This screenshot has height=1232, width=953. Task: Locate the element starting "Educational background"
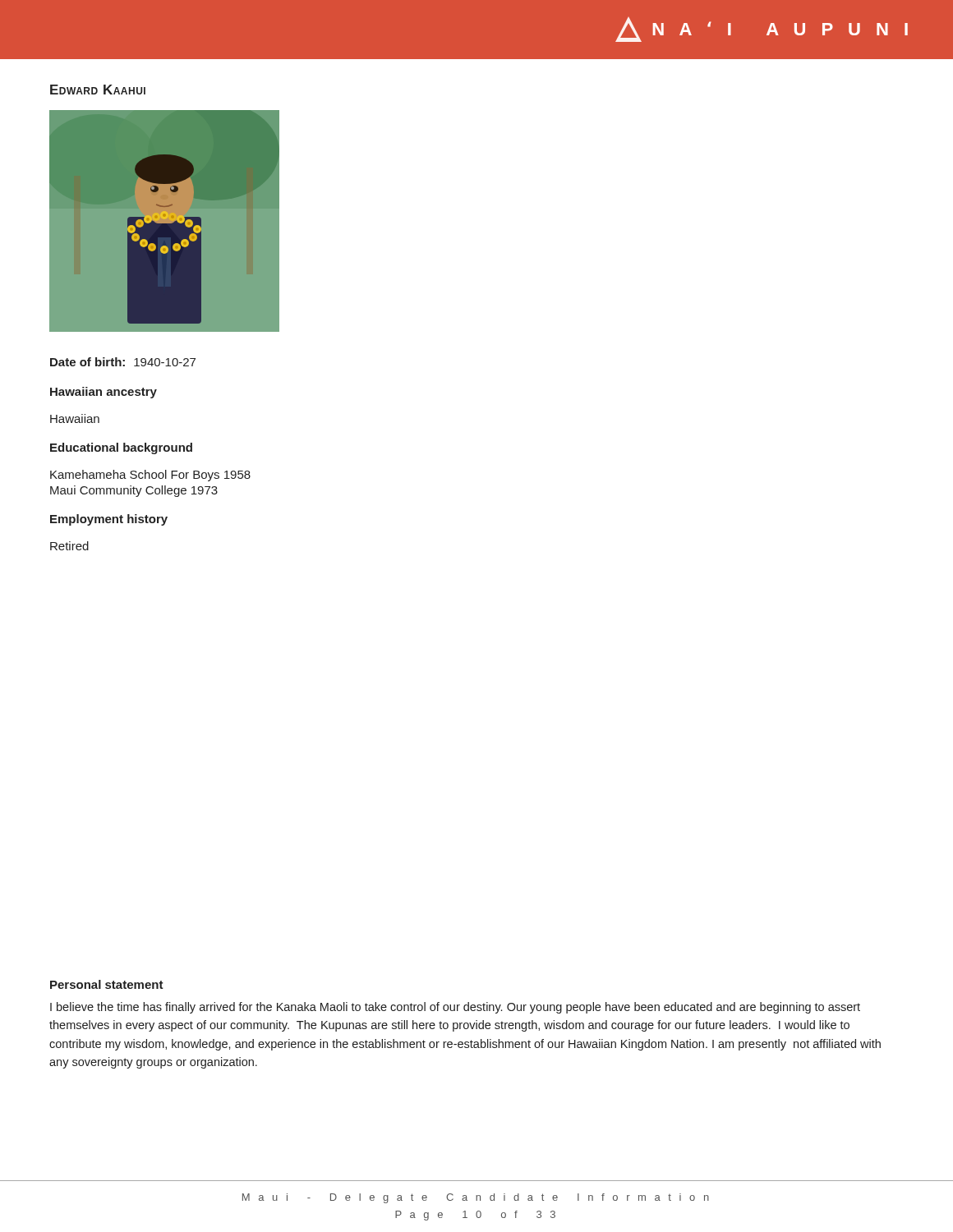click(121, 448)
